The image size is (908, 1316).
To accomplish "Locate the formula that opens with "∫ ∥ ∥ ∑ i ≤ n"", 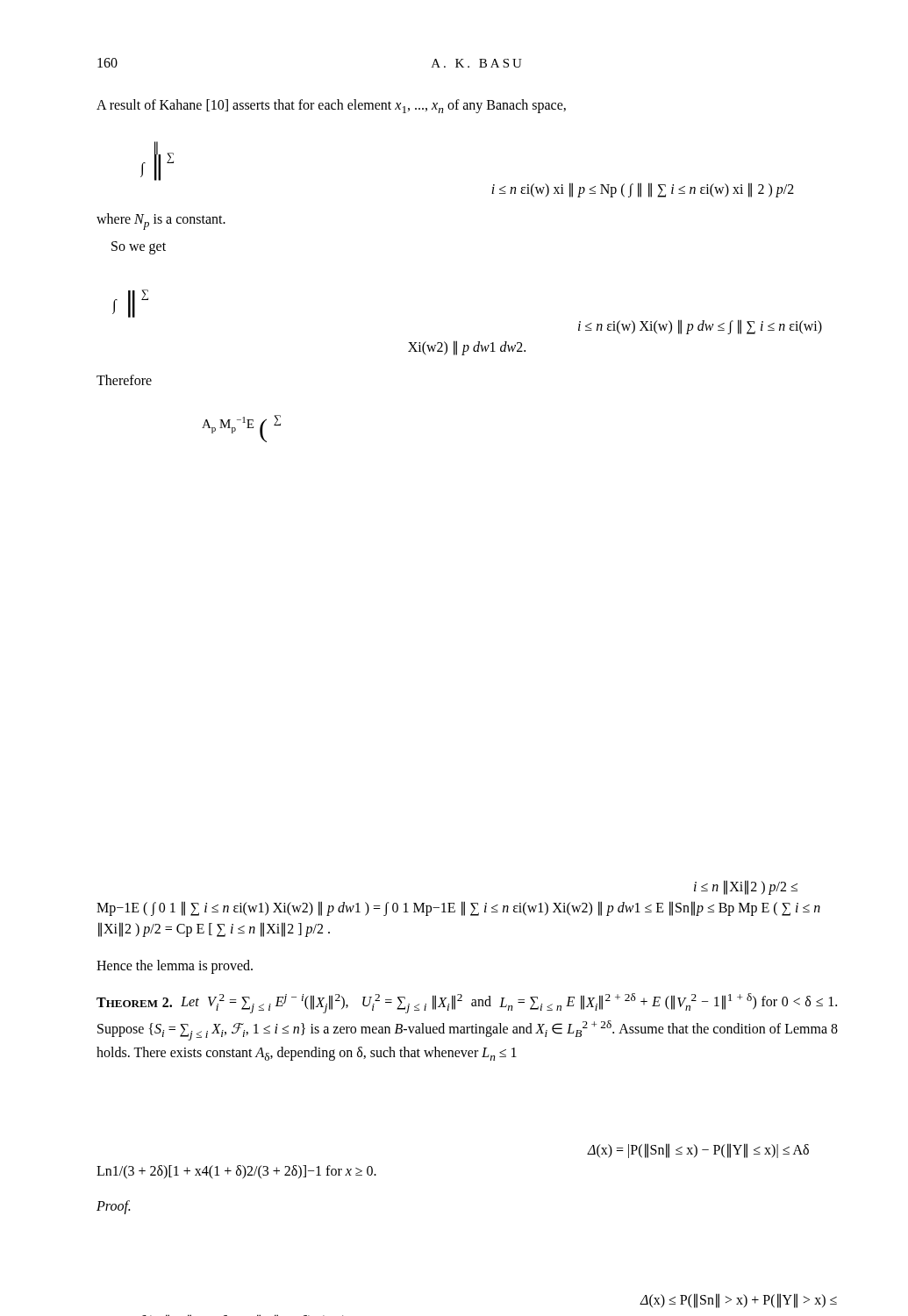I will [x=157, y=161].
